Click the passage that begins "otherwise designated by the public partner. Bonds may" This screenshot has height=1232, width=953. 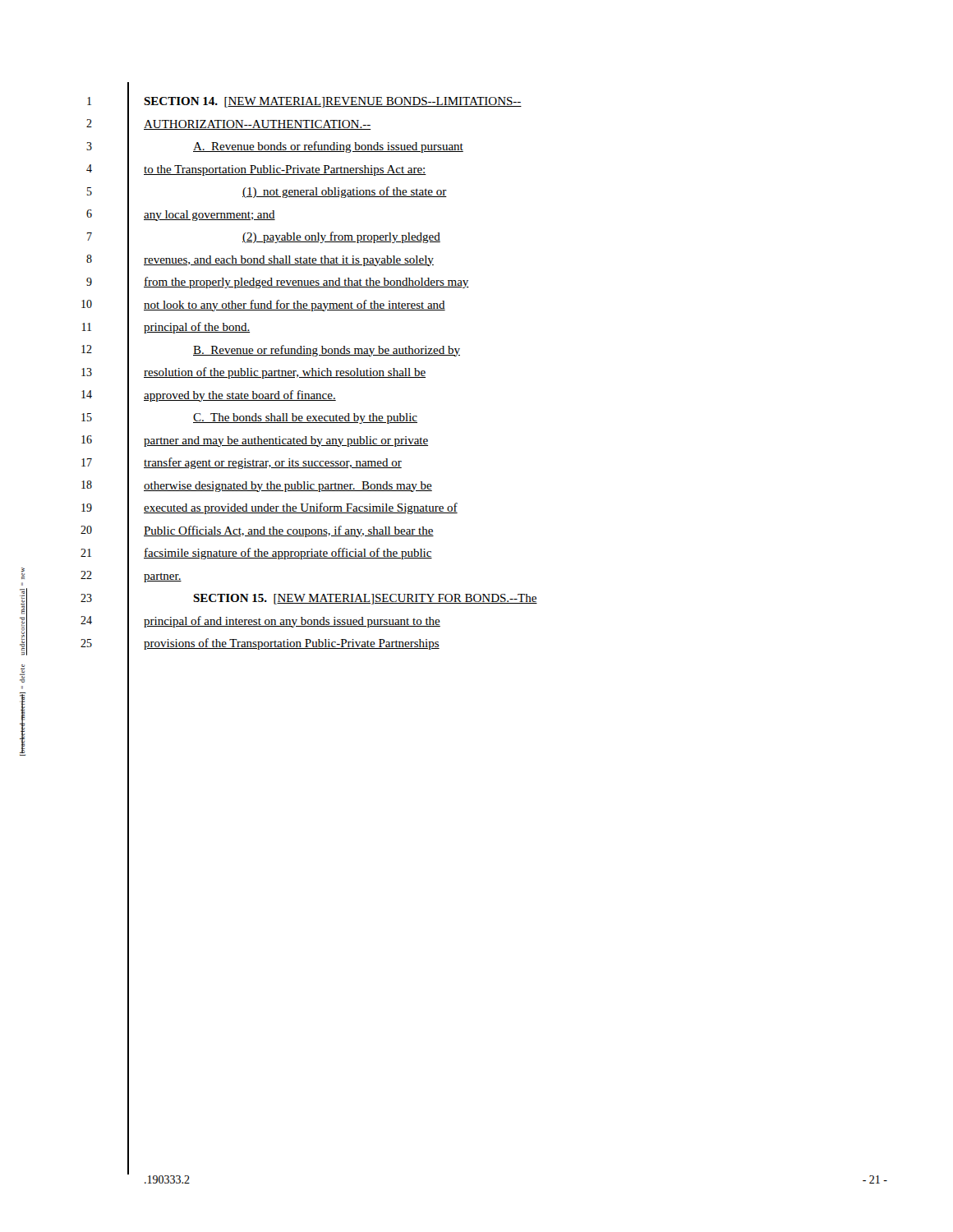pos(288,486)
